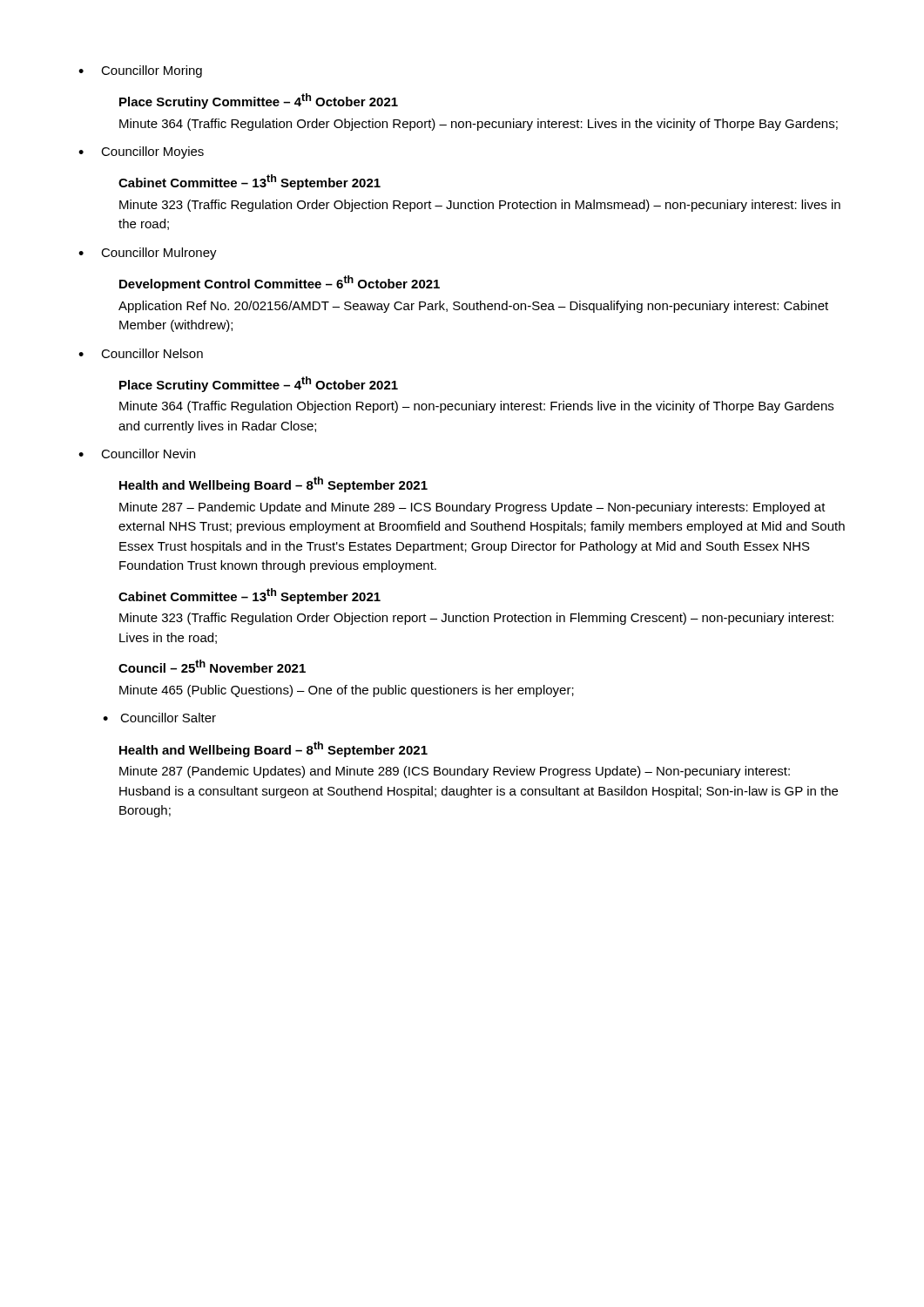Locate the block starting "• Councillor Nevin"
This screenshot has height=1307, width=924.
(x=137, y=456)
